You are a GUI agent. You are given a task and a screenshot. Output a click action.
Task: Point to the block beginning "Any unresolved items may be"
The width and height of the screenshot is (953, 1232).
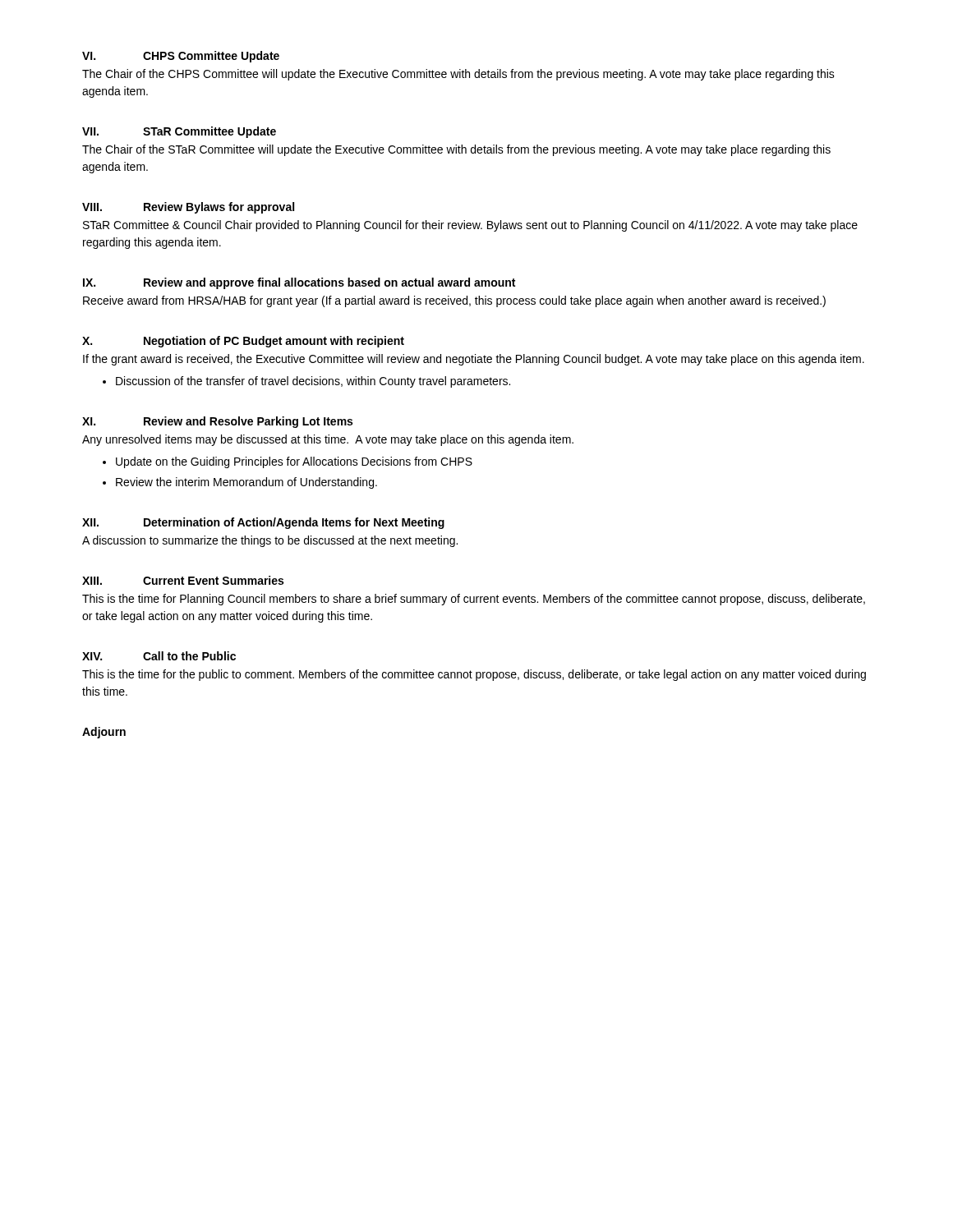pyautogui.click(x=328, y=439)
